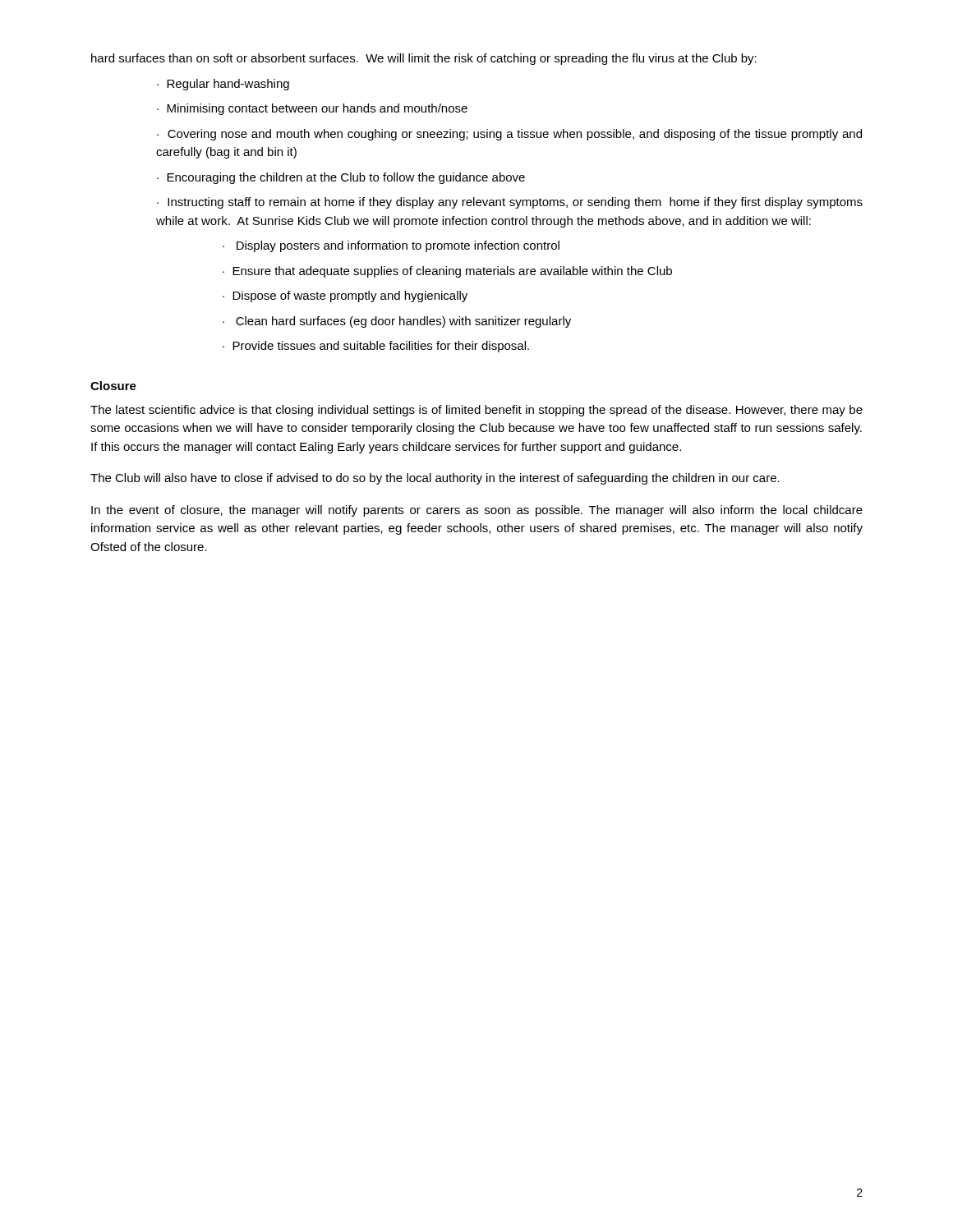
Task: Click on the region starting "· Display posters and information to"
Action: (x=391, y=245)
